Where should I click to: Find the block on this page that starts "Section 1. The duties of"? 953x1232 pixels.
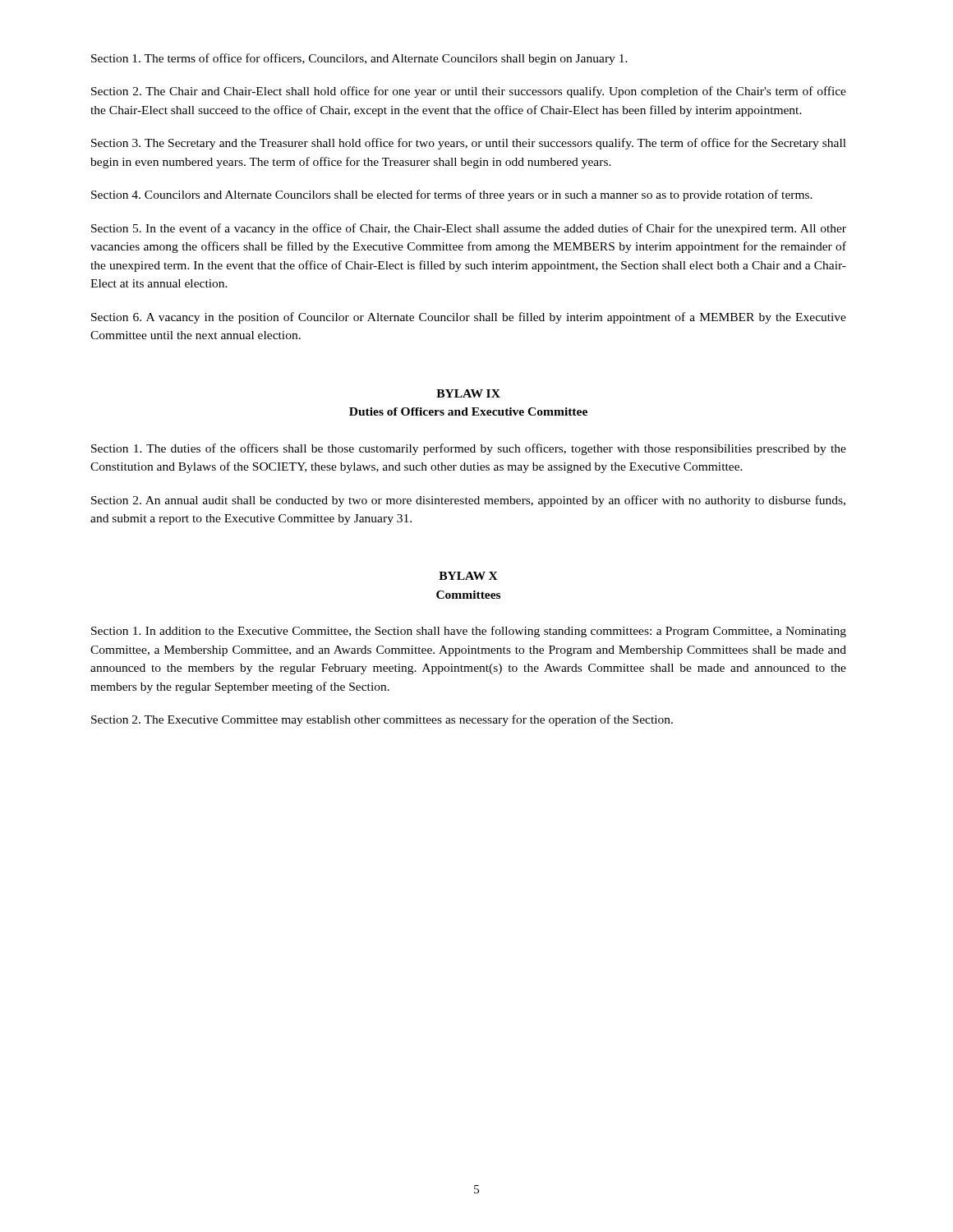click(x=468, y=457)
